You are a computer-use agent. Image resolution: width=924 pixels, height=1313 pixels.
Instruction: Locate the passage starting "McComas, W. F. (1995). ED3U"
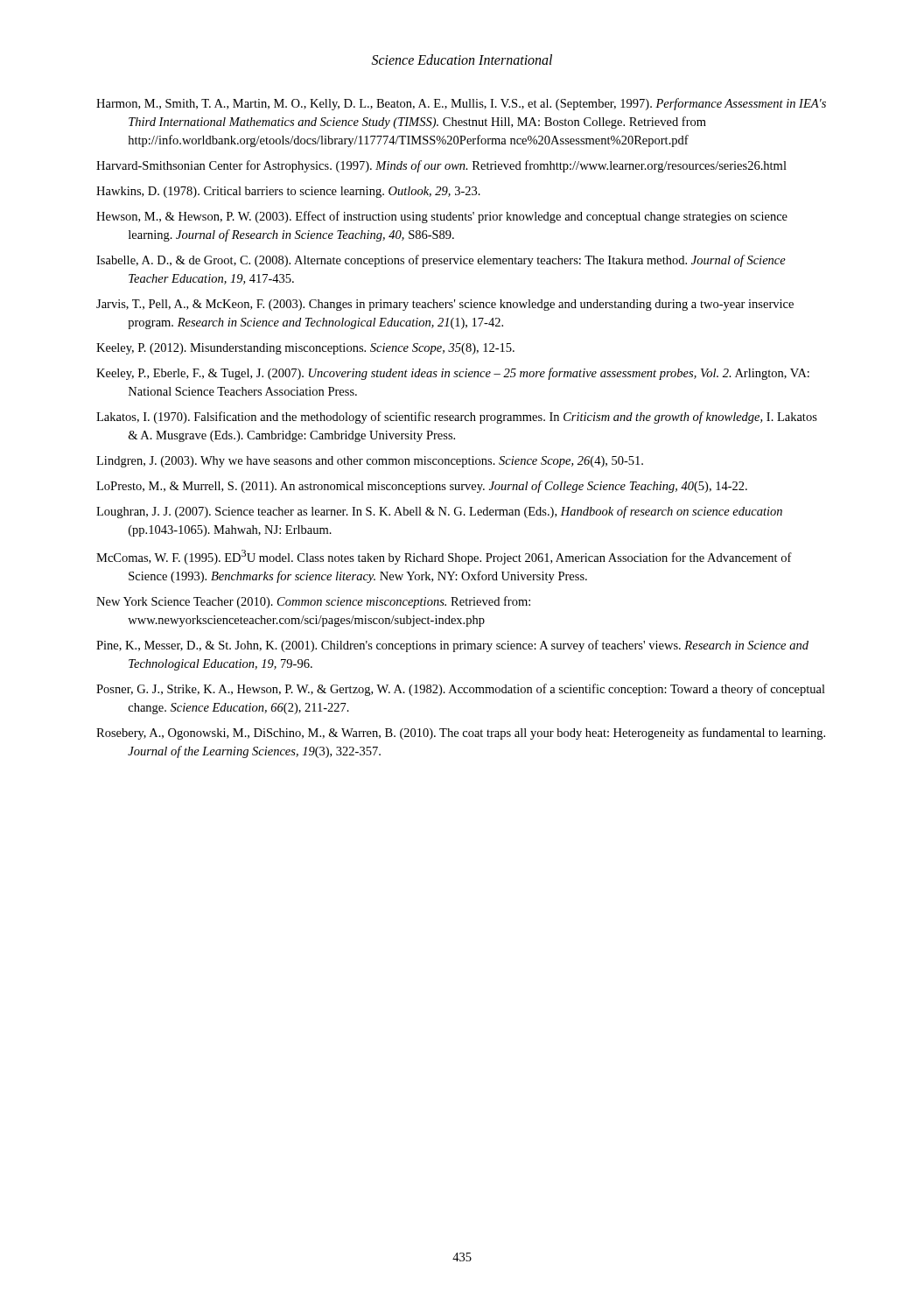444,565
